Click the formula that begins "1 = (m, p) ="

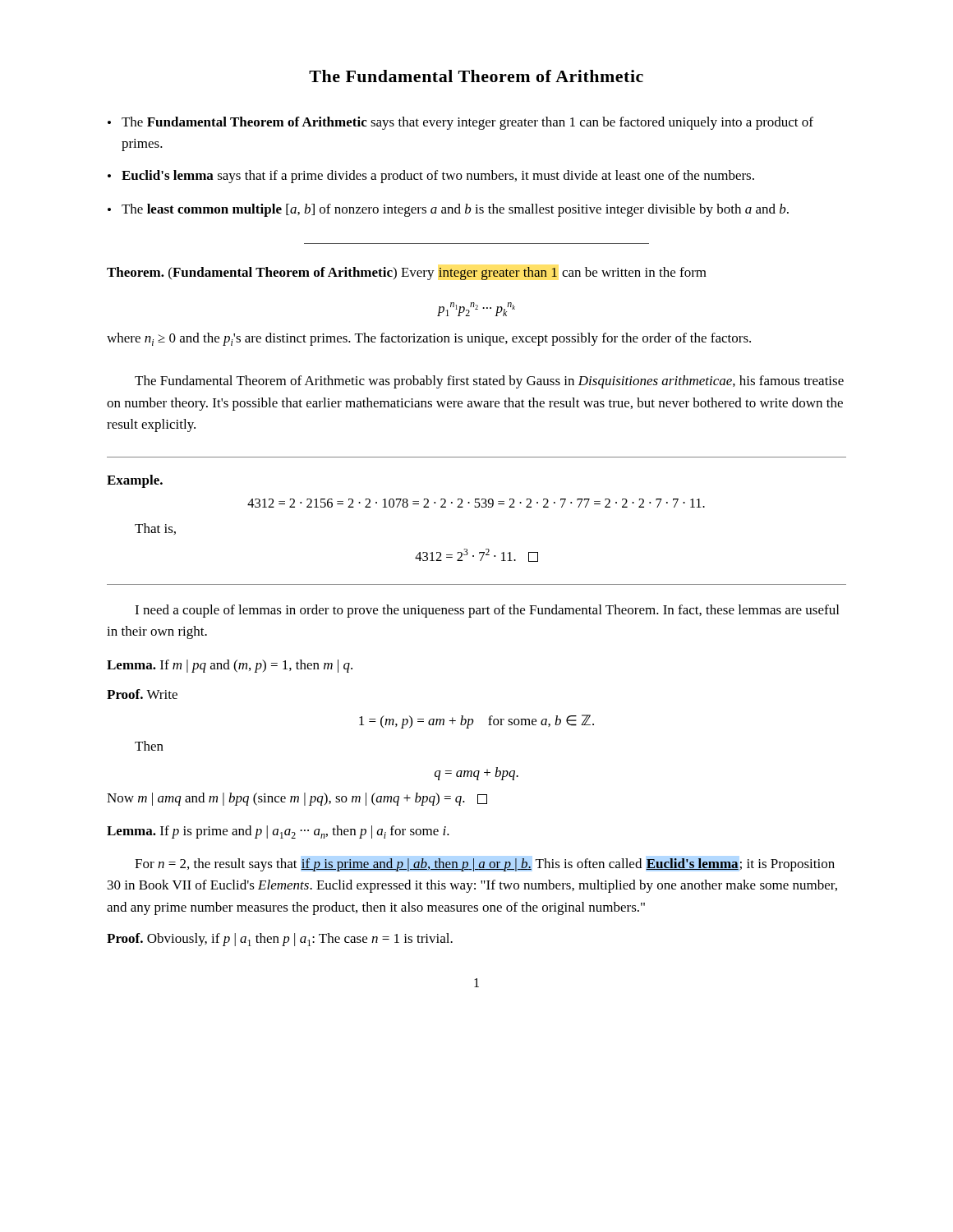pyautogui.click(x=476, y=721)
